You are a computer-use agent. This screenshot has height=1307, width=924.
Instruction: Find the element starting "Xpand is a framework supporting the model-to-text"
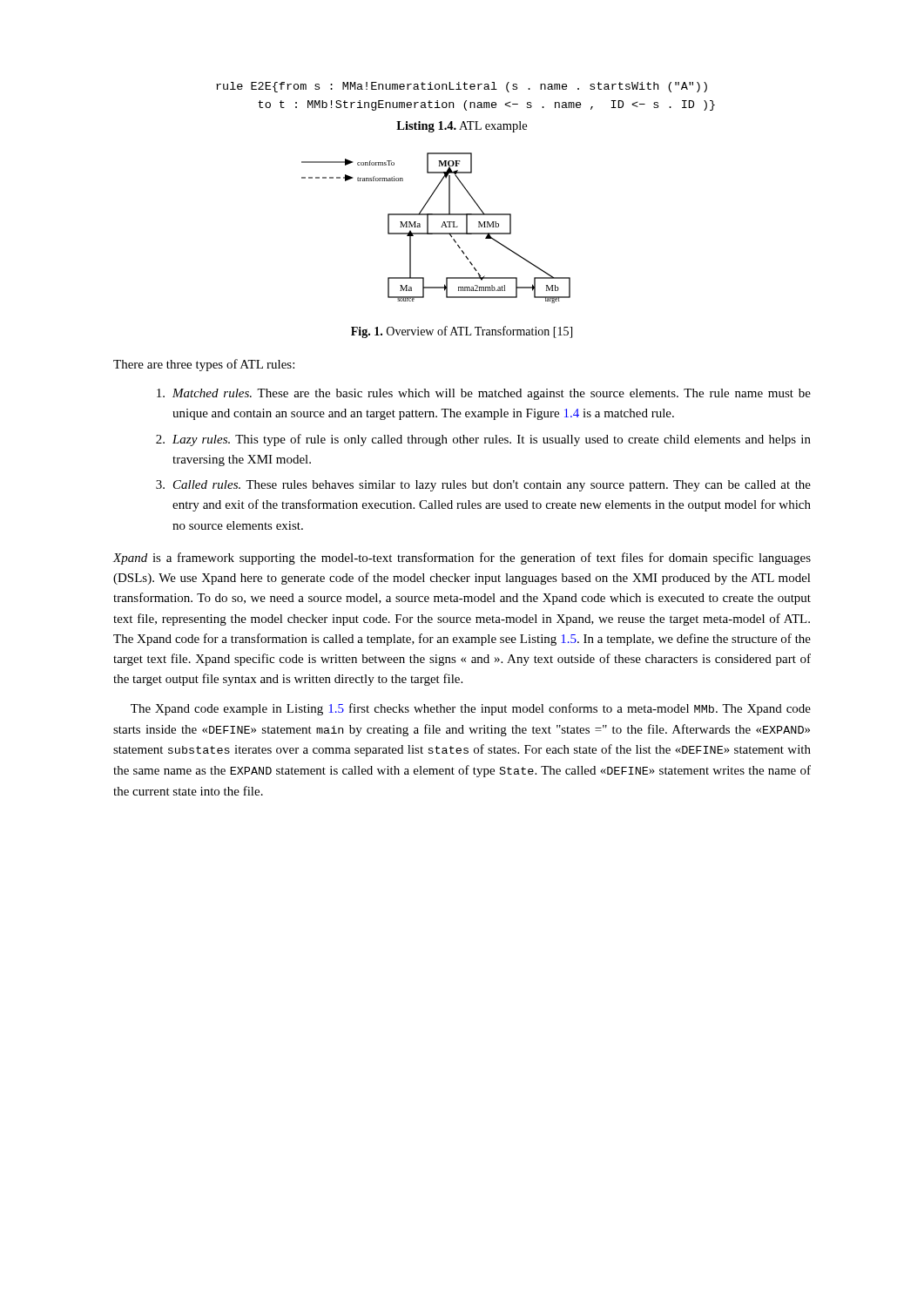click(462, 618)
